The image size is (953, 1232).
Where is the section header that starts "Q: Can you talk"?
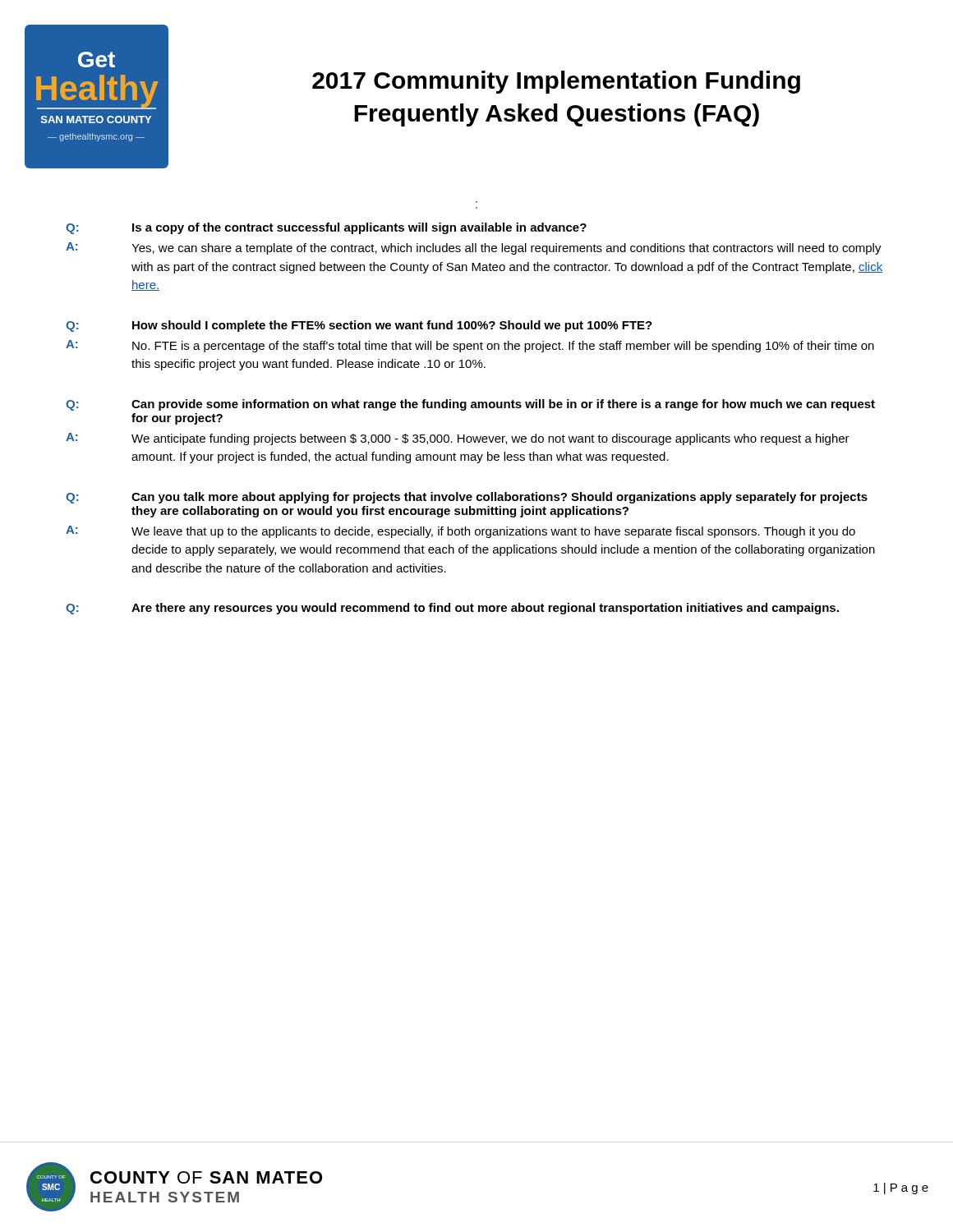click(476, 503)
